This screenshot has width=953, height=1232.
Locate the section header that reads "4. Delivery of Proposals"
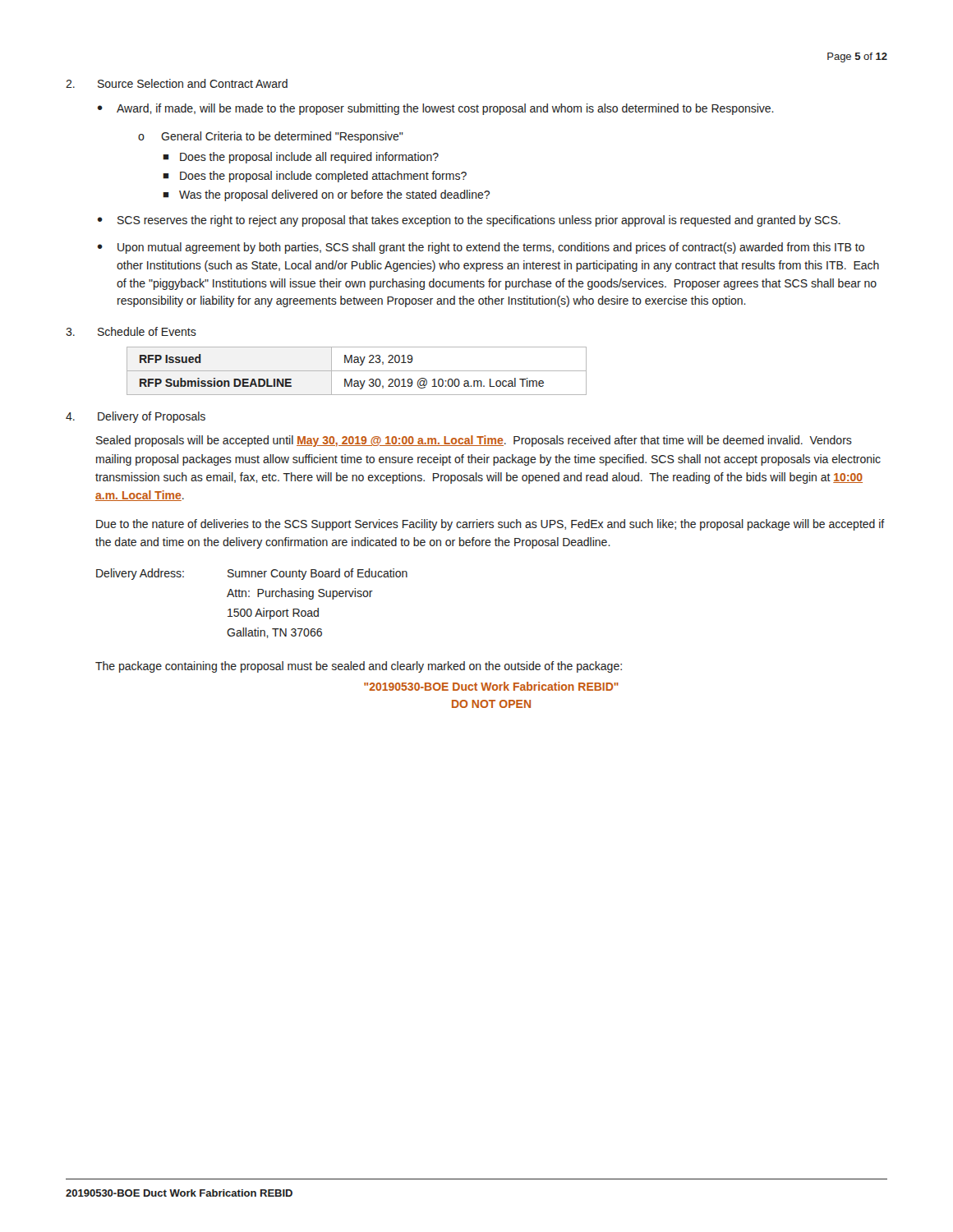[136, 417]
